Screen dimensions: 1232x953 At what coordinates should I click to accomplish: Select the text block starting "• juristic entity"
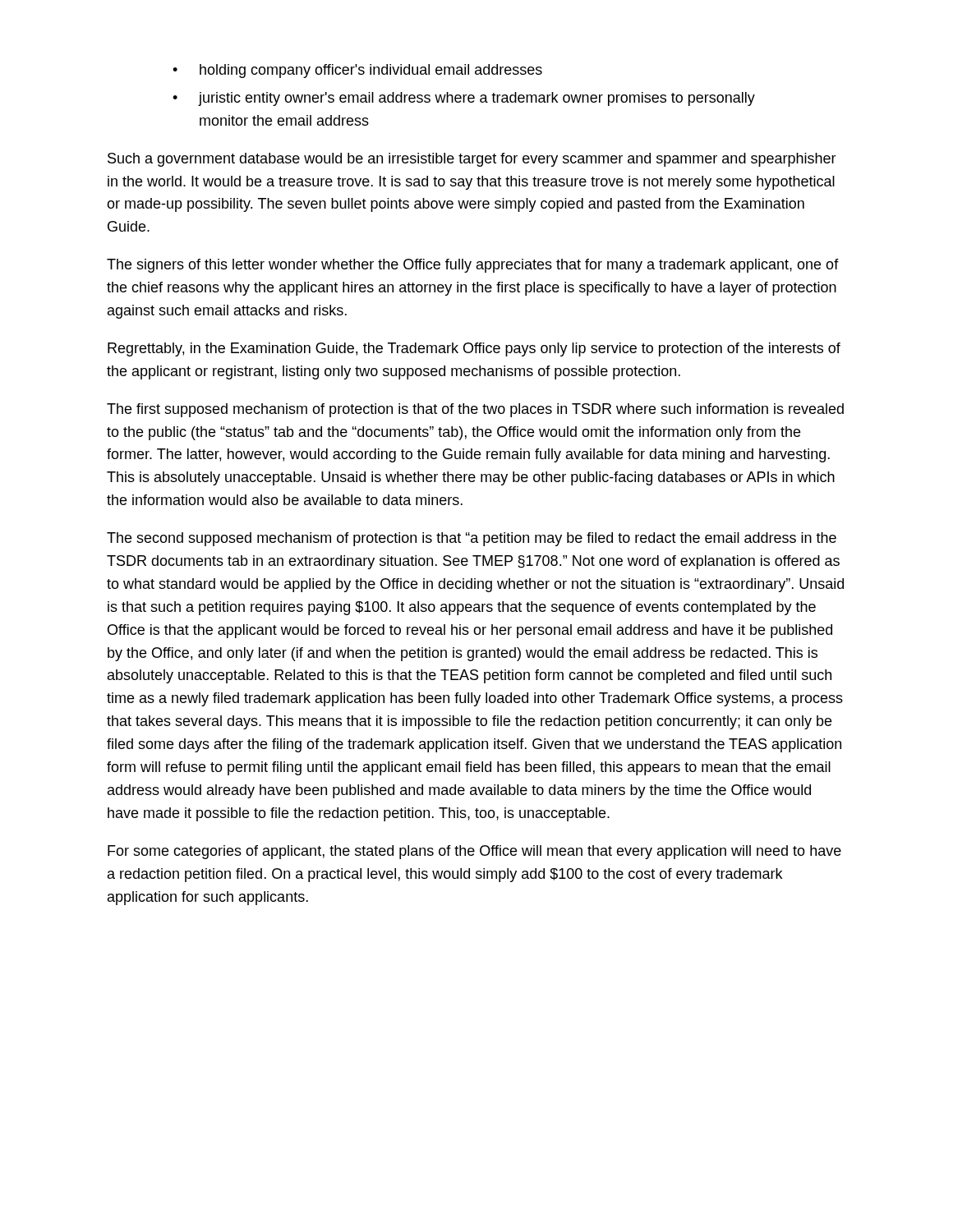coord(464,110)
